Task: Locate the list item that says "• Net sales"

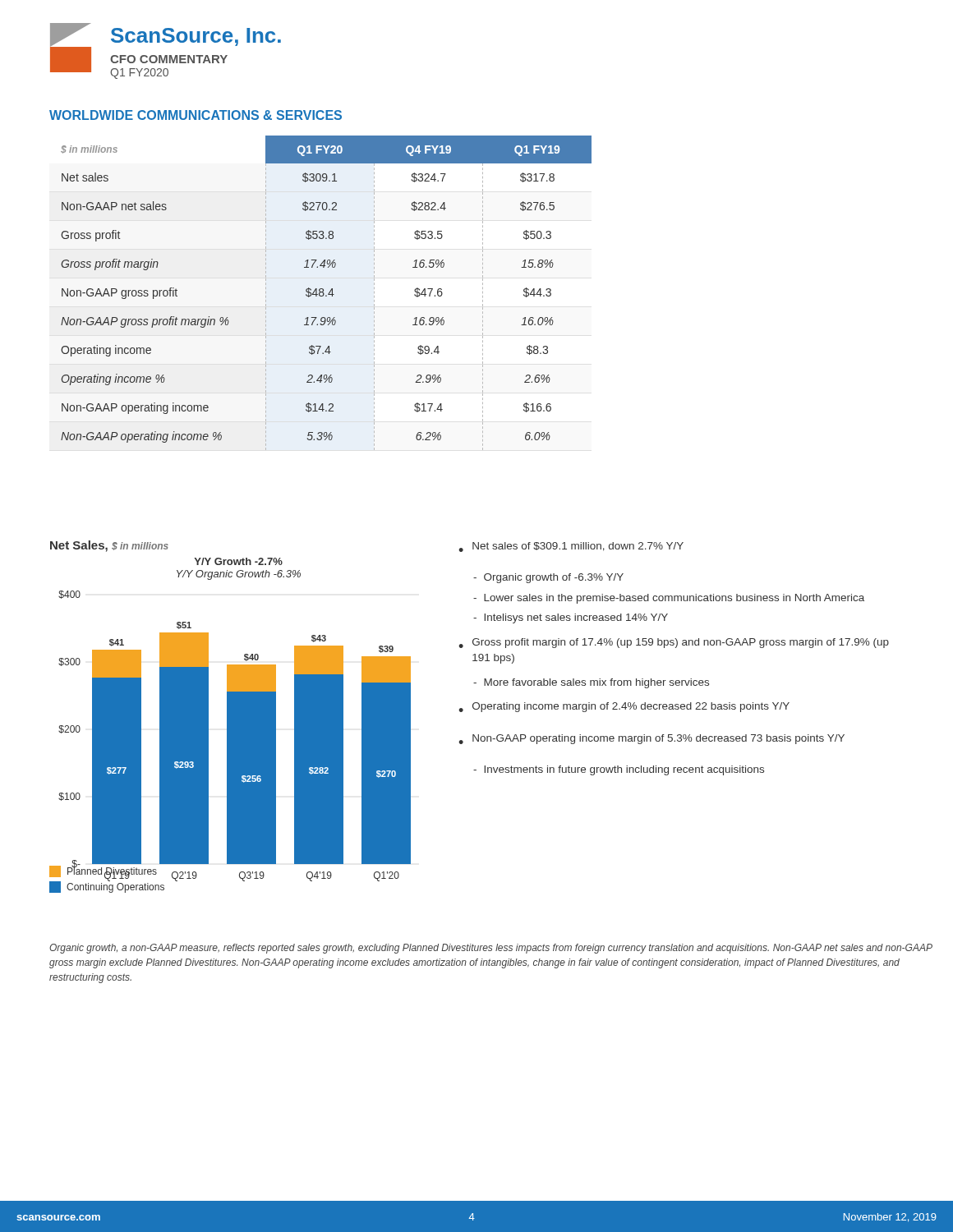Action: (571, 550)
